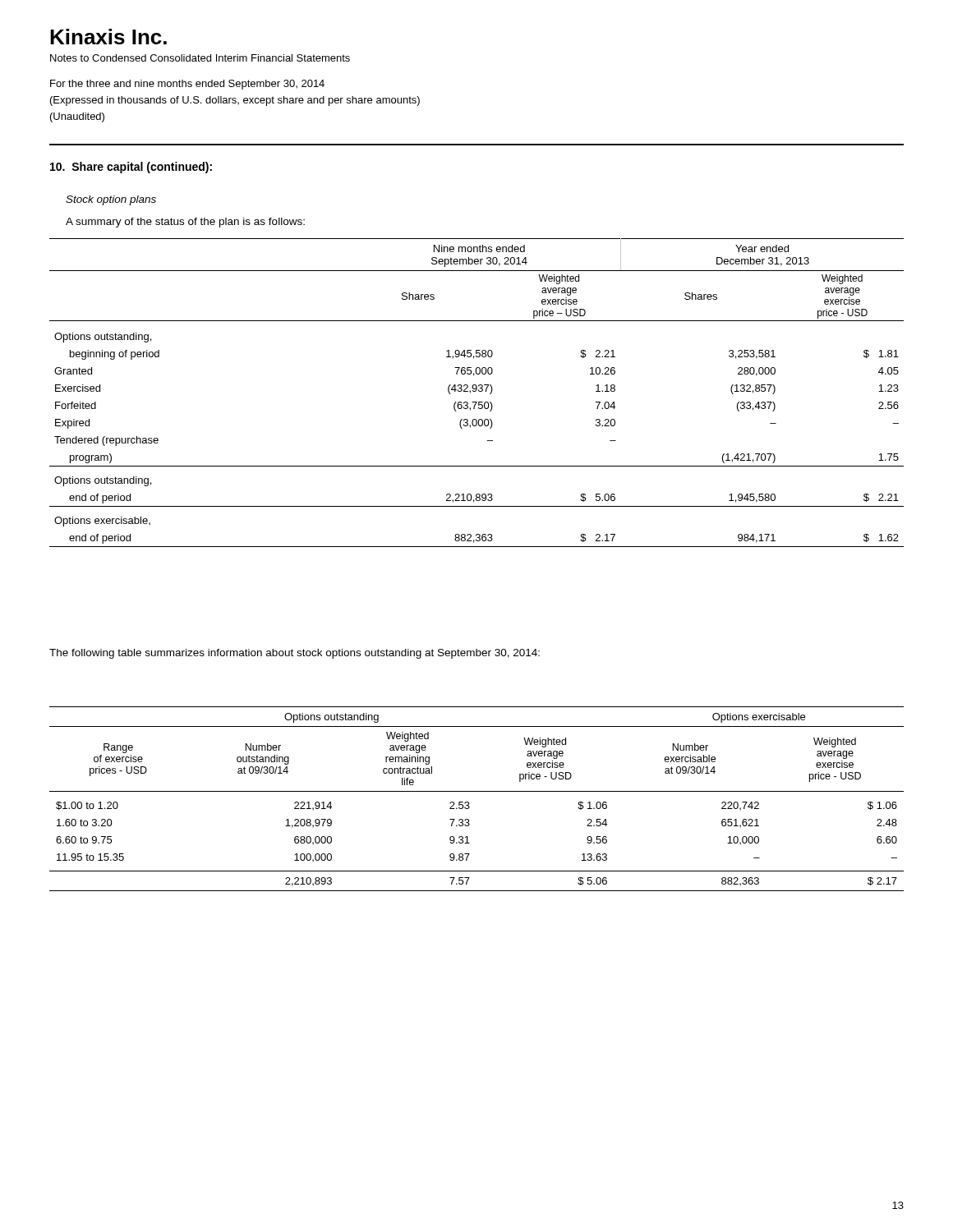Select the table that reads "1.60 to 3.20"
Screen dimensions: 1232x953
point(476,799)
